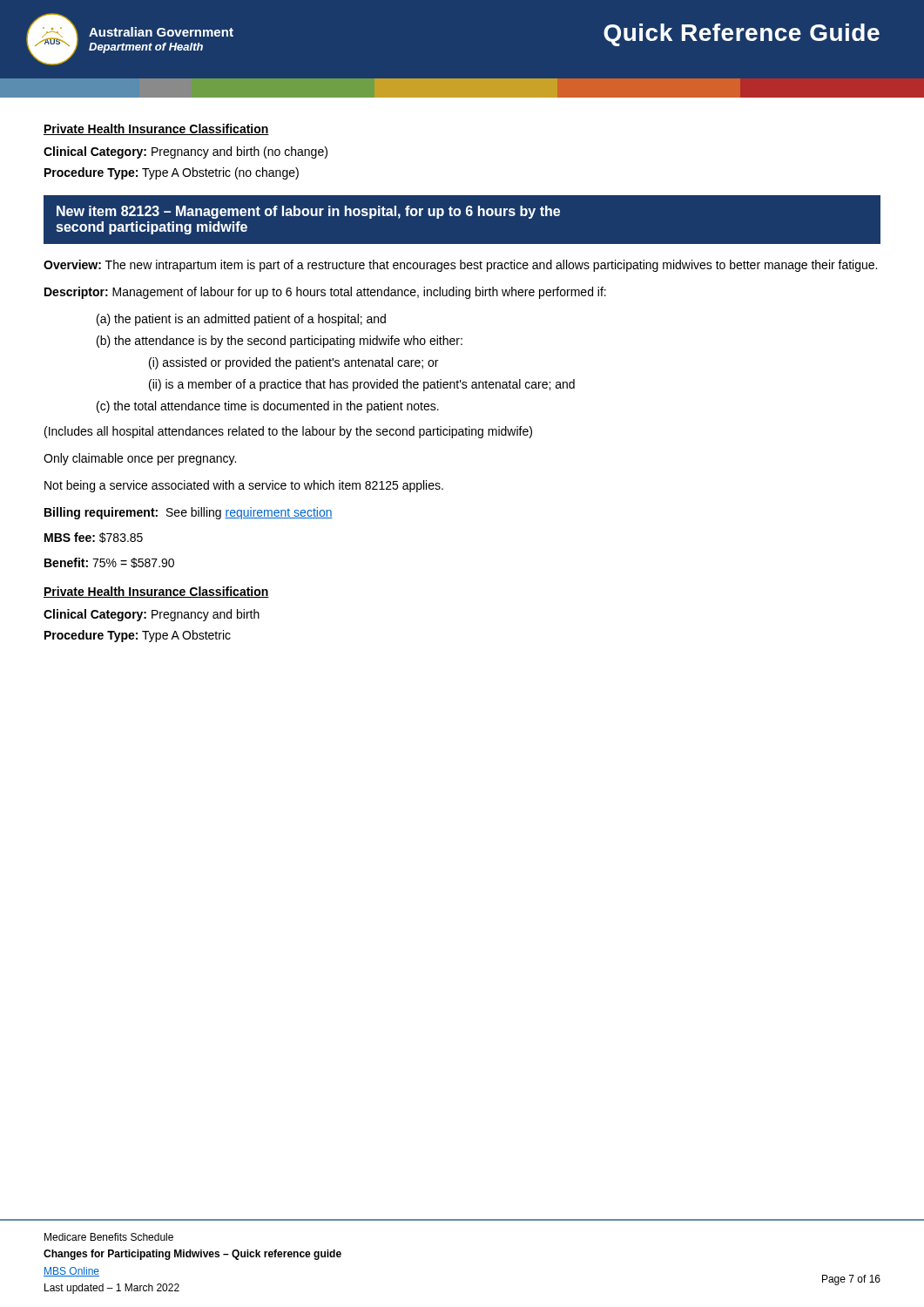Viewport: 924px width, 1307px height.
Task: Find the text that says "MBS fee: $783.85"
Action: (x=93, y=538)
